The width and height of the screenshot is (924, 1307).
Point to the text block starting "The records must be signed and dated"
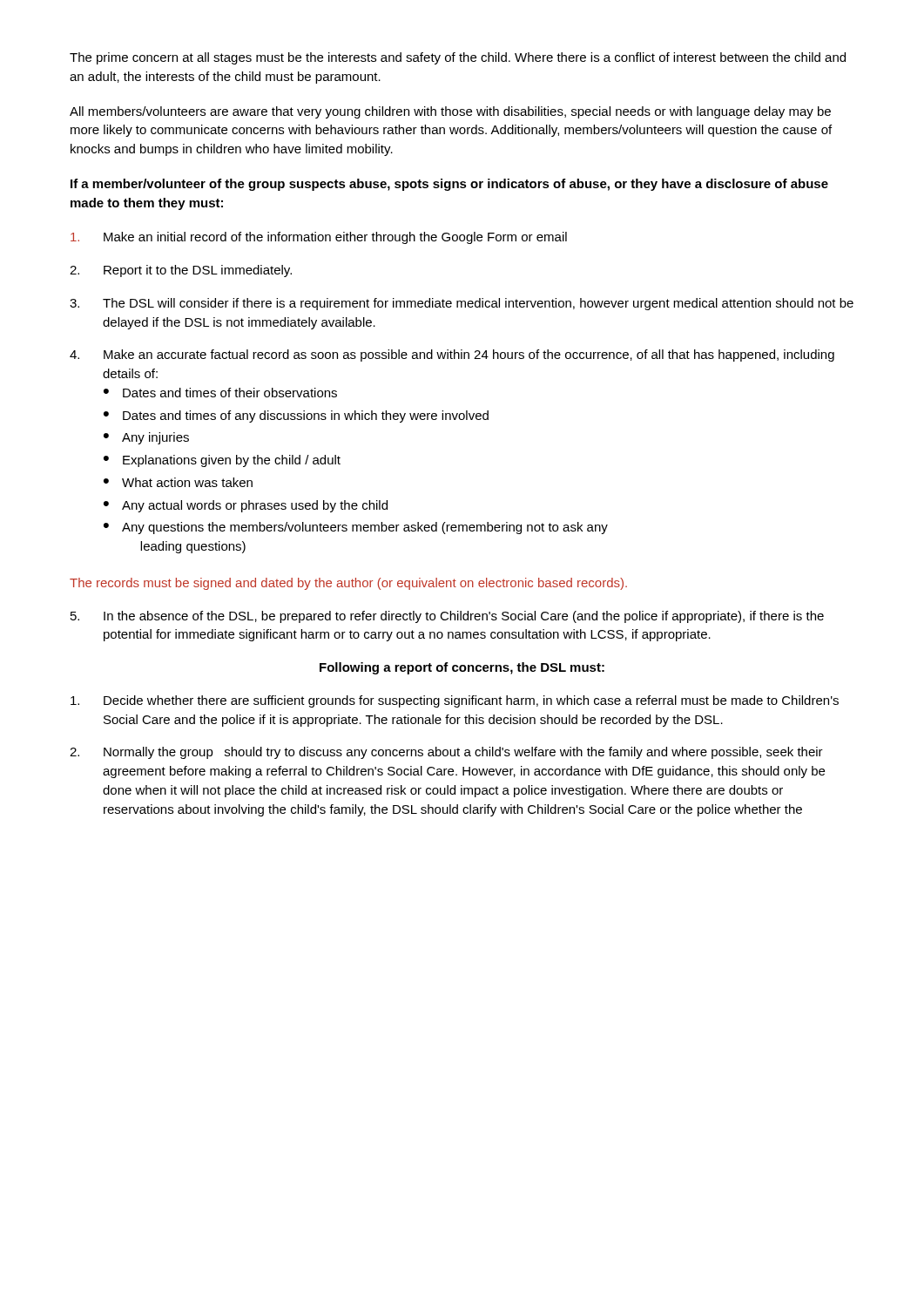[x=349, y=582]
